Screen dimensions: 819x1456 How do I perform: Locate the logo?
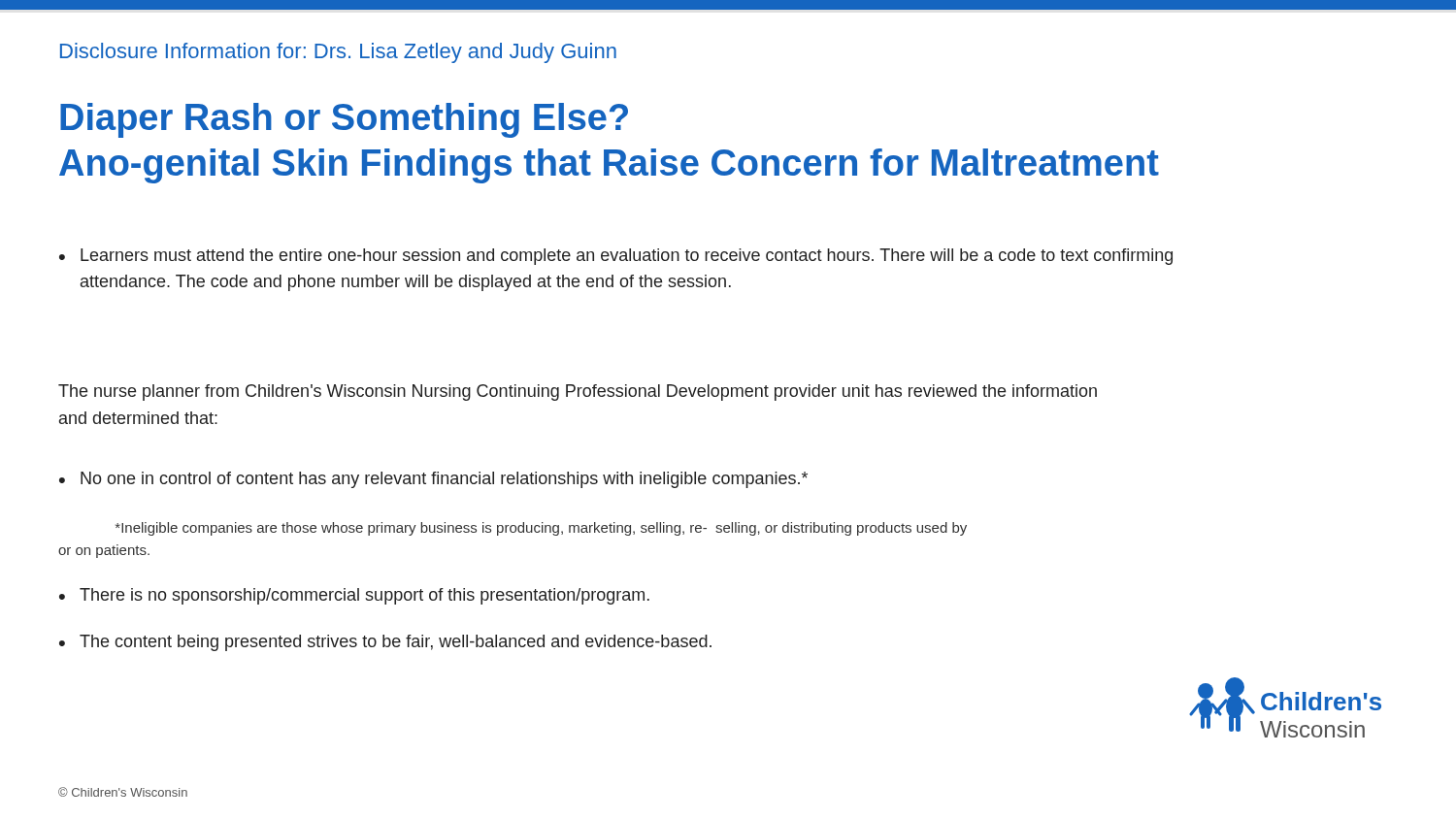1291,717
